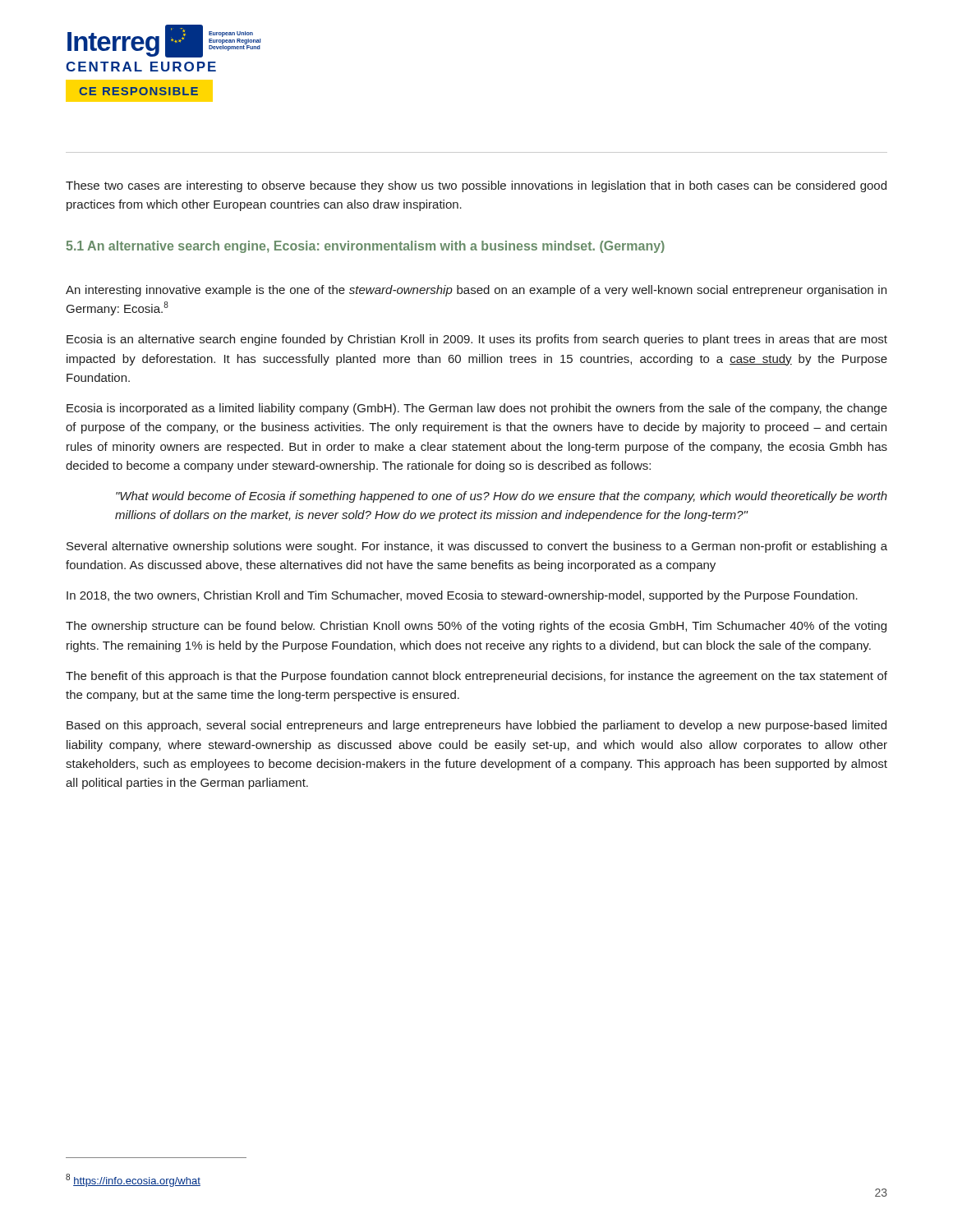Locate the block of text that opens with "The ownership structure"
Image resolution: width=953 pixels, height=1232 pixels.
click(476, 635)
